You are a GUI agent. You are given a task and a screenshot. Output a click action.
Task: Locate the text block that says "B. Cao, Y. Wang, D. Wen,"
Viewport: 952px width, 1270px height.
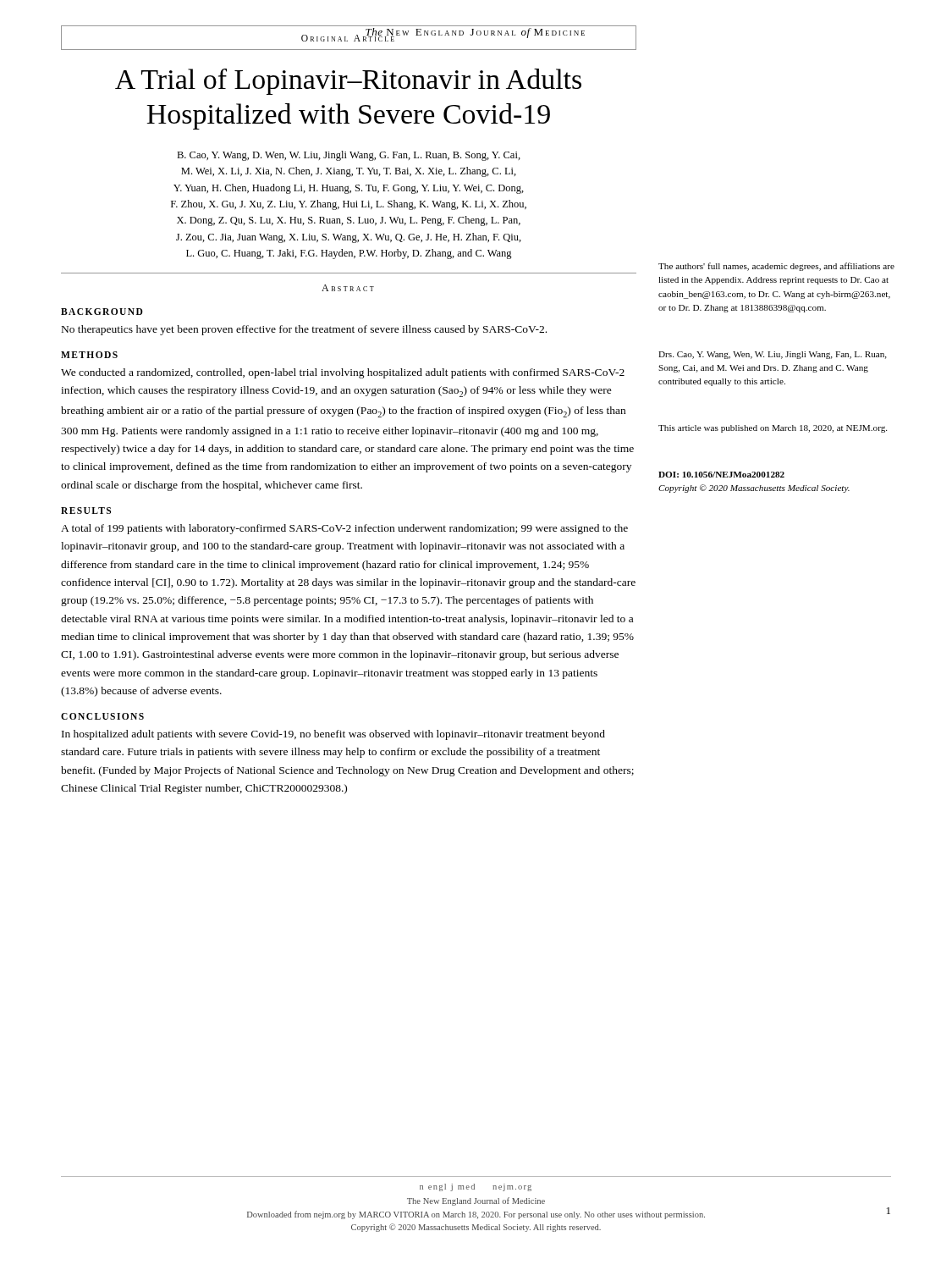(x=349, y=204)
